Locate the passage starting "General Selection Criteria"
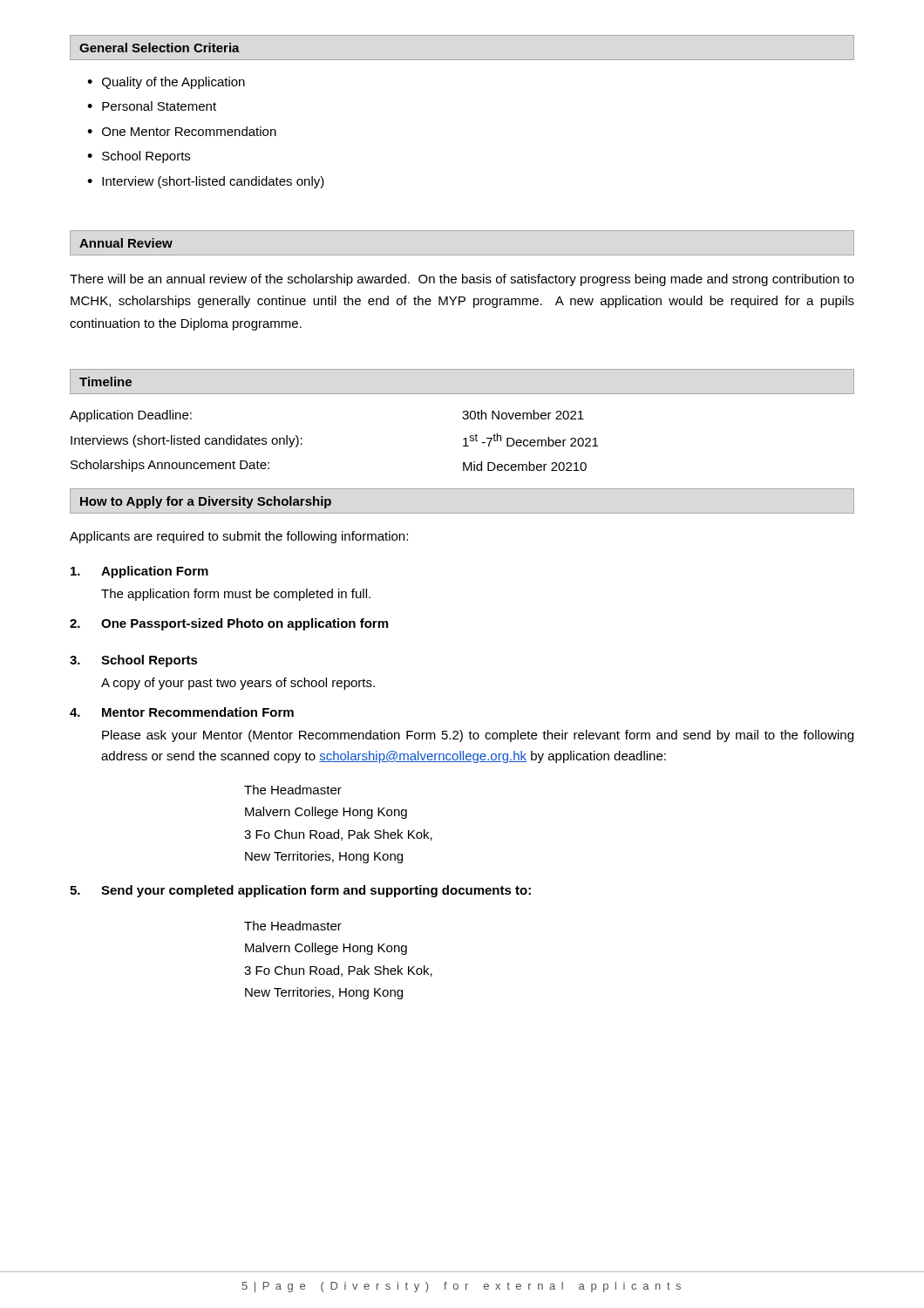The width and height of the screenshot is (924, 1308). 159,48
